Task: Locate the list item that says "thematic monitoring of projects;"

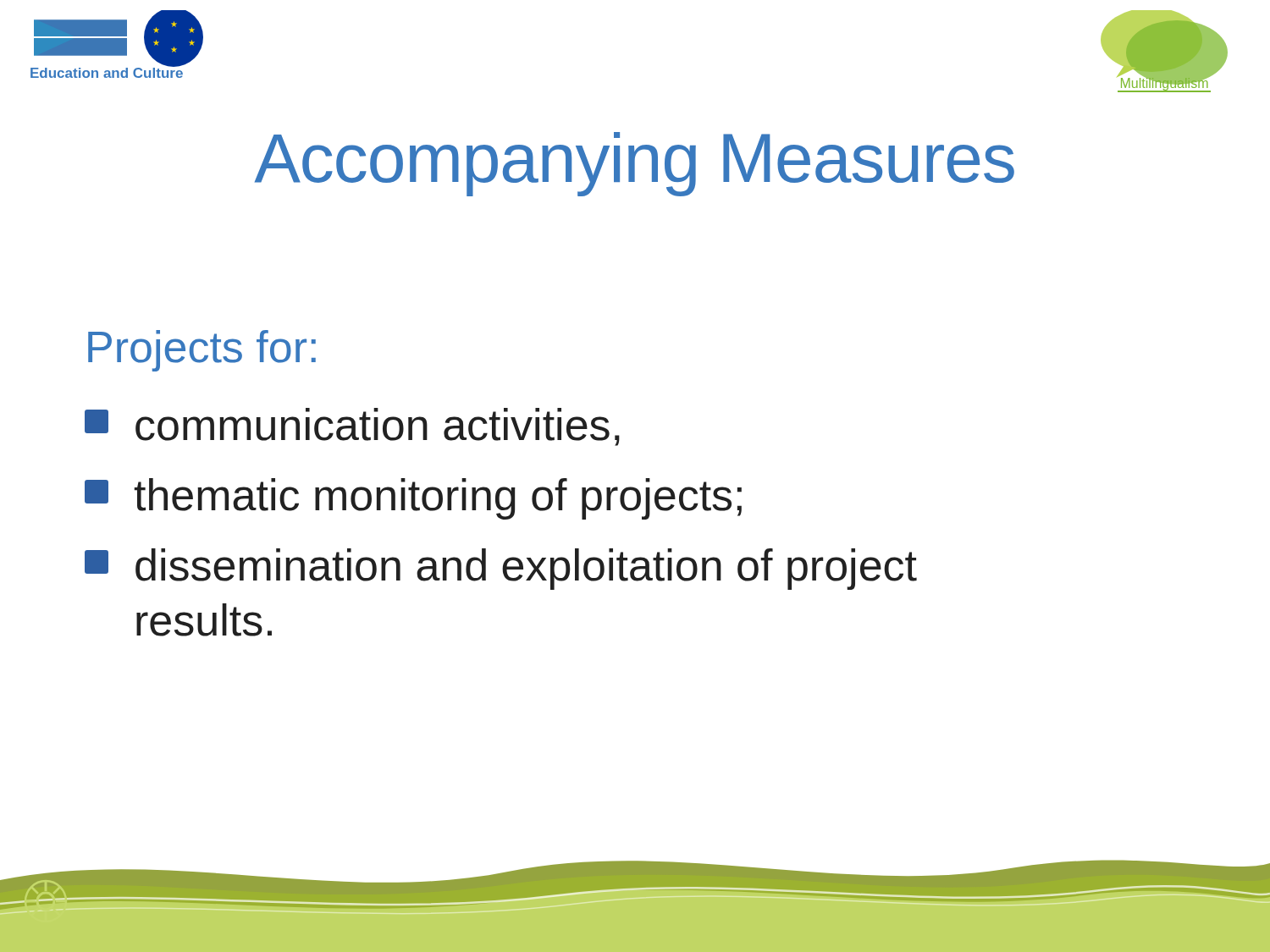Action: tap(415, 495)
